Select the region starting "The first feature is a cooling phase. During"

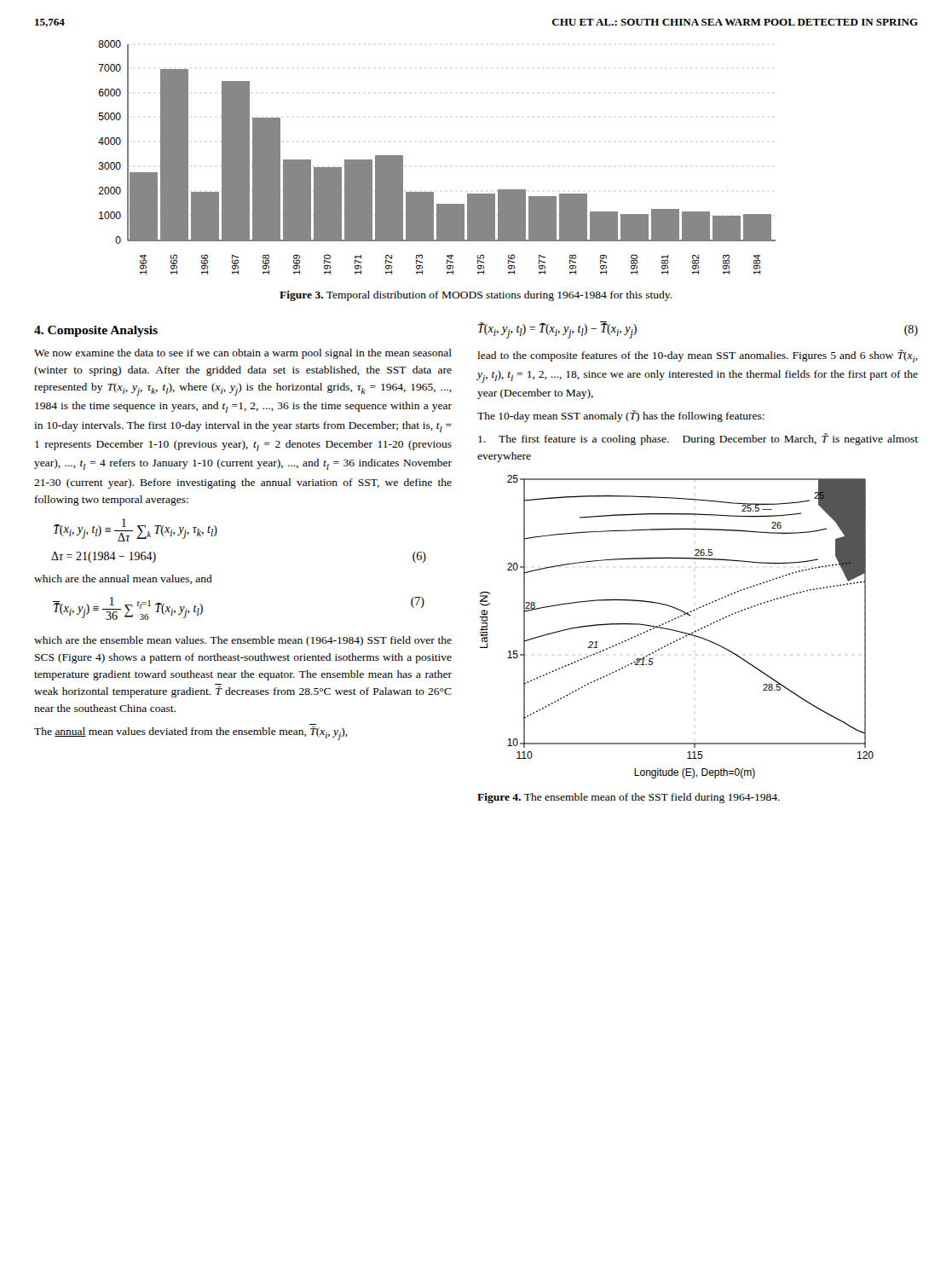(x=698, y=448)
